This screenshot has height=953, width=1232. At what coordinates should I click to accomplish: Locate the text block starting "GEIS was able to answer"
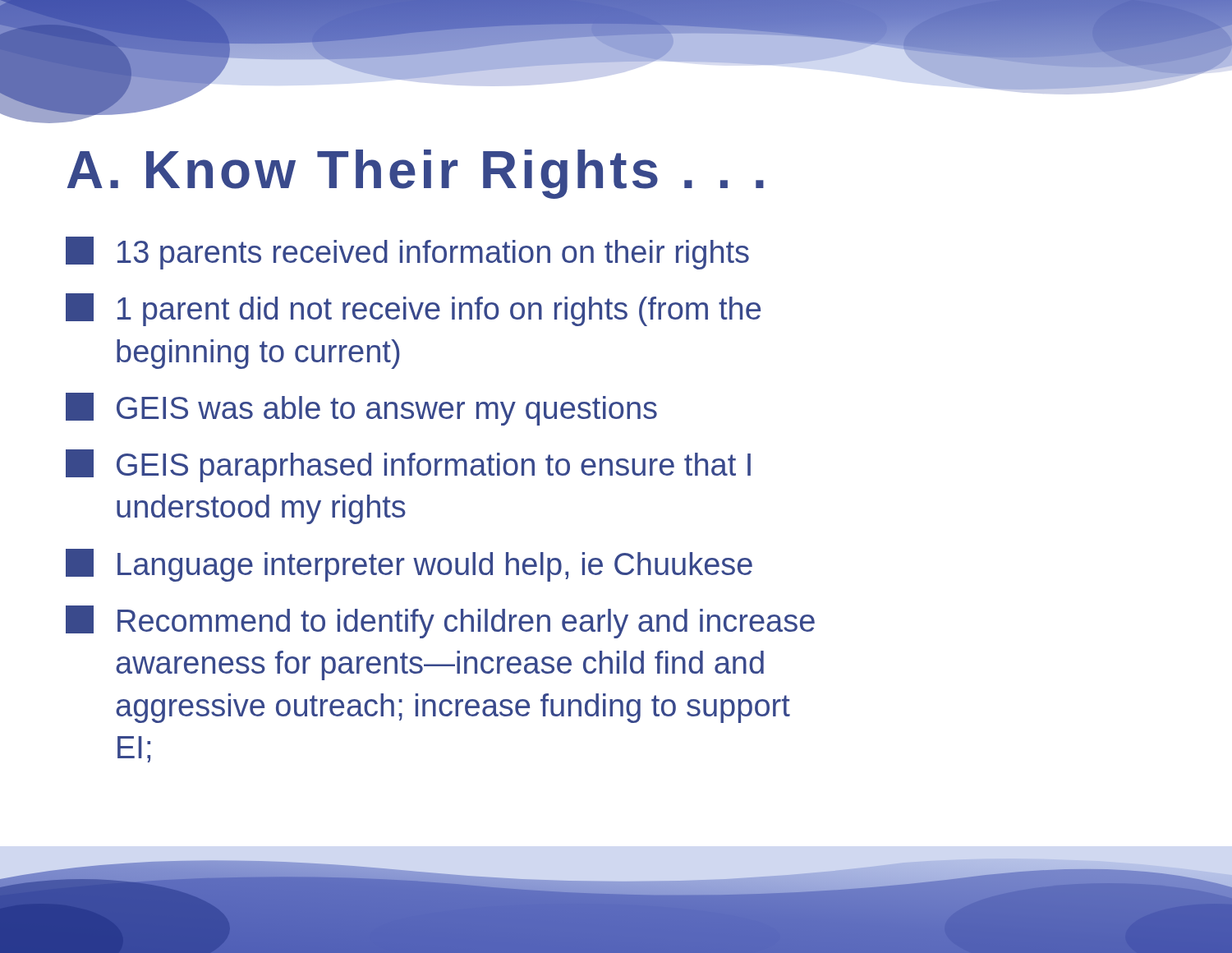coord(362,409)
